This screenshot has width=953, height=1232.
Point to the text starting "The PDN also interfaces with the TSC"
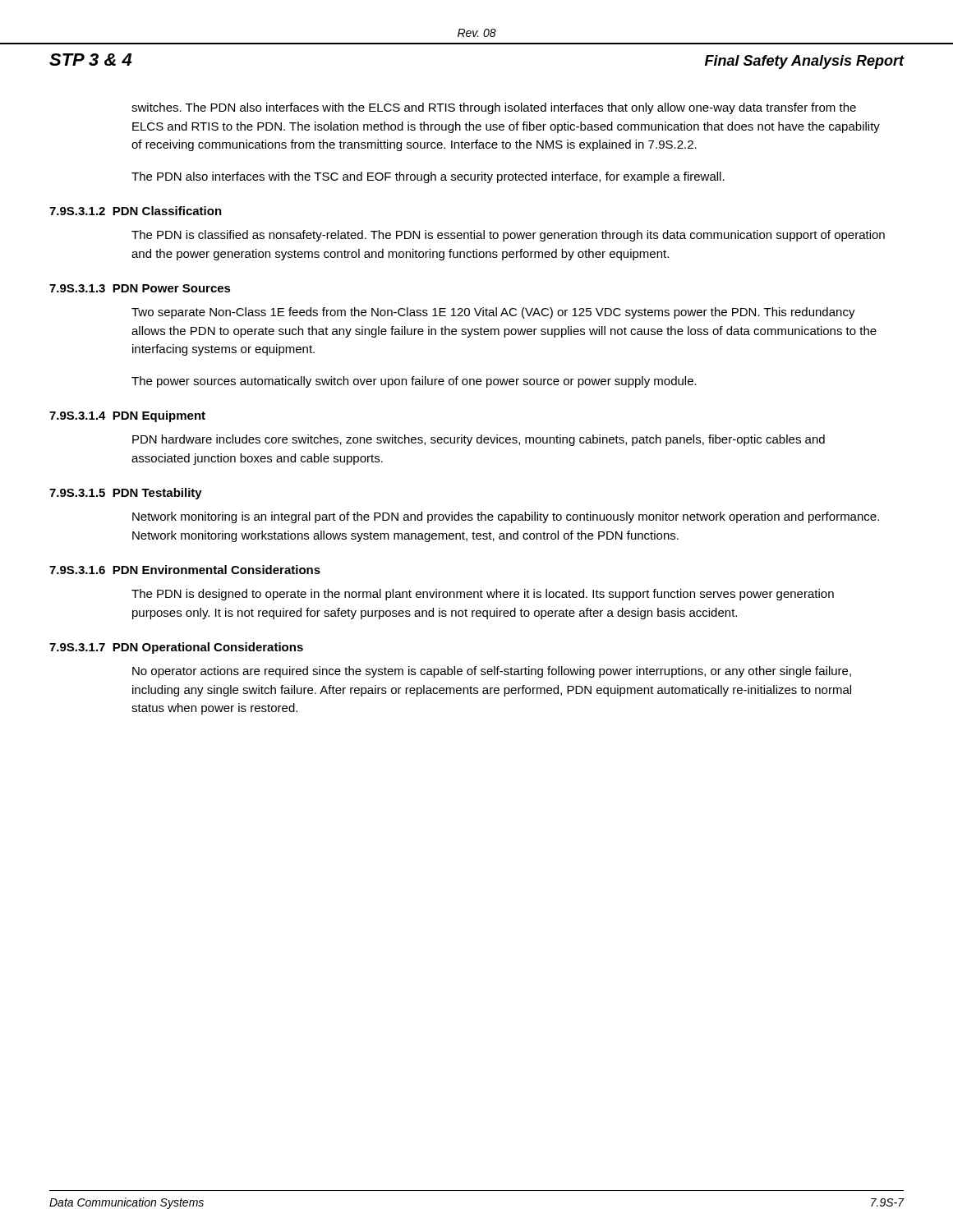point(428,176)
